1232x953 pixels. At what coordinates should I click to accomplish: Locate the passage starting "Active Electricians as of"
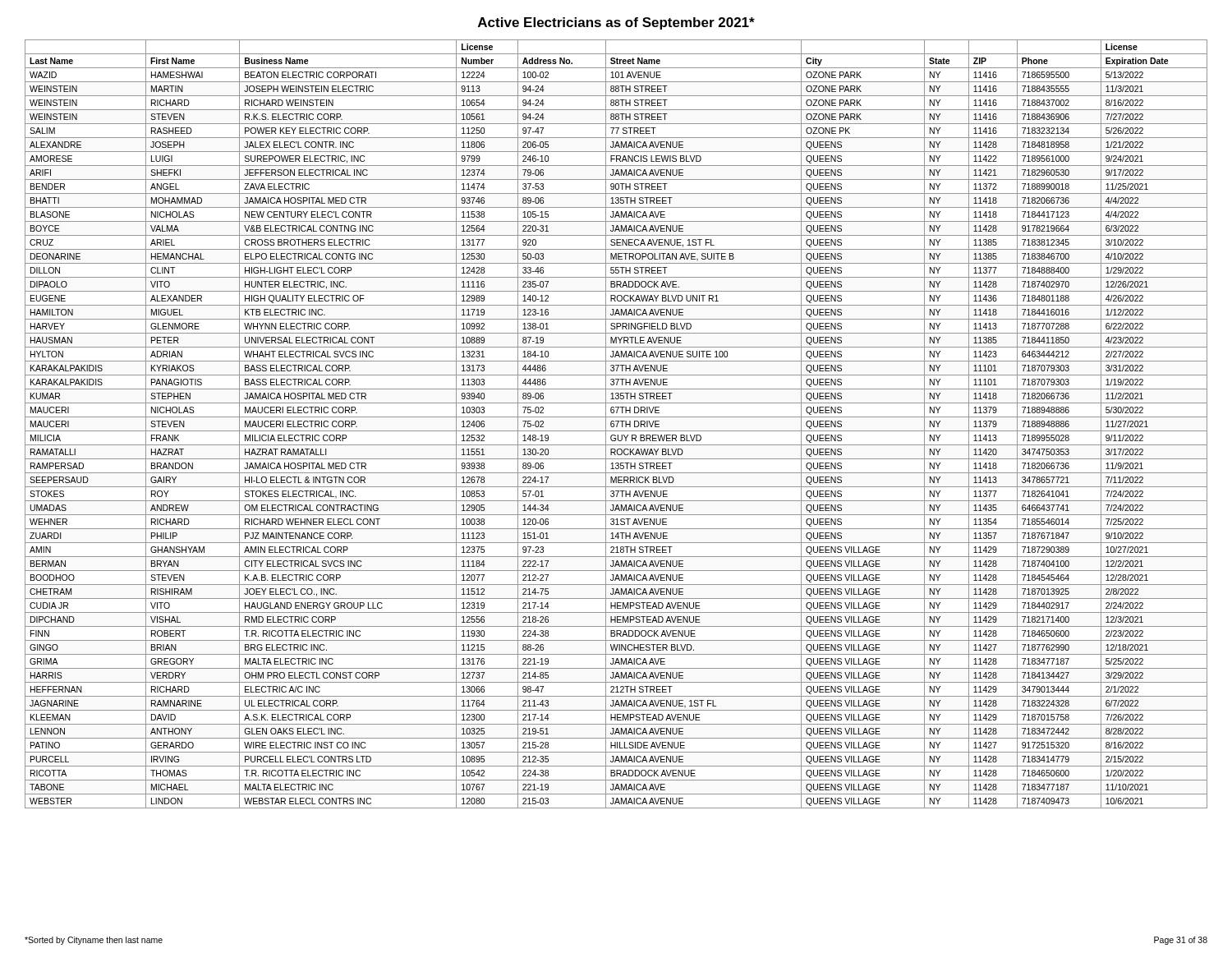[616, 23]
